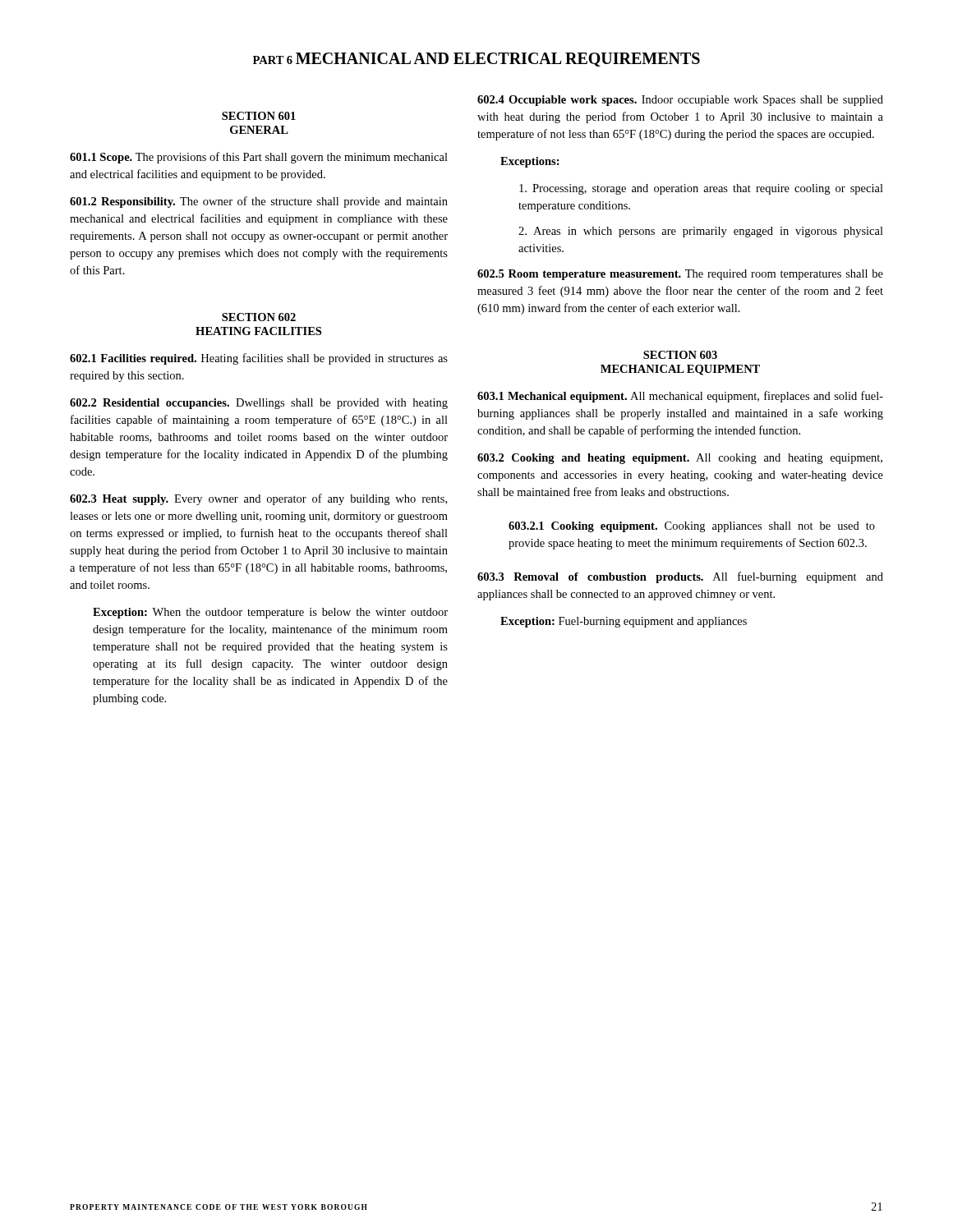
Task: Where is the passage that starts "3 Removal of combustion products. All"?
Action: [680, 585]
